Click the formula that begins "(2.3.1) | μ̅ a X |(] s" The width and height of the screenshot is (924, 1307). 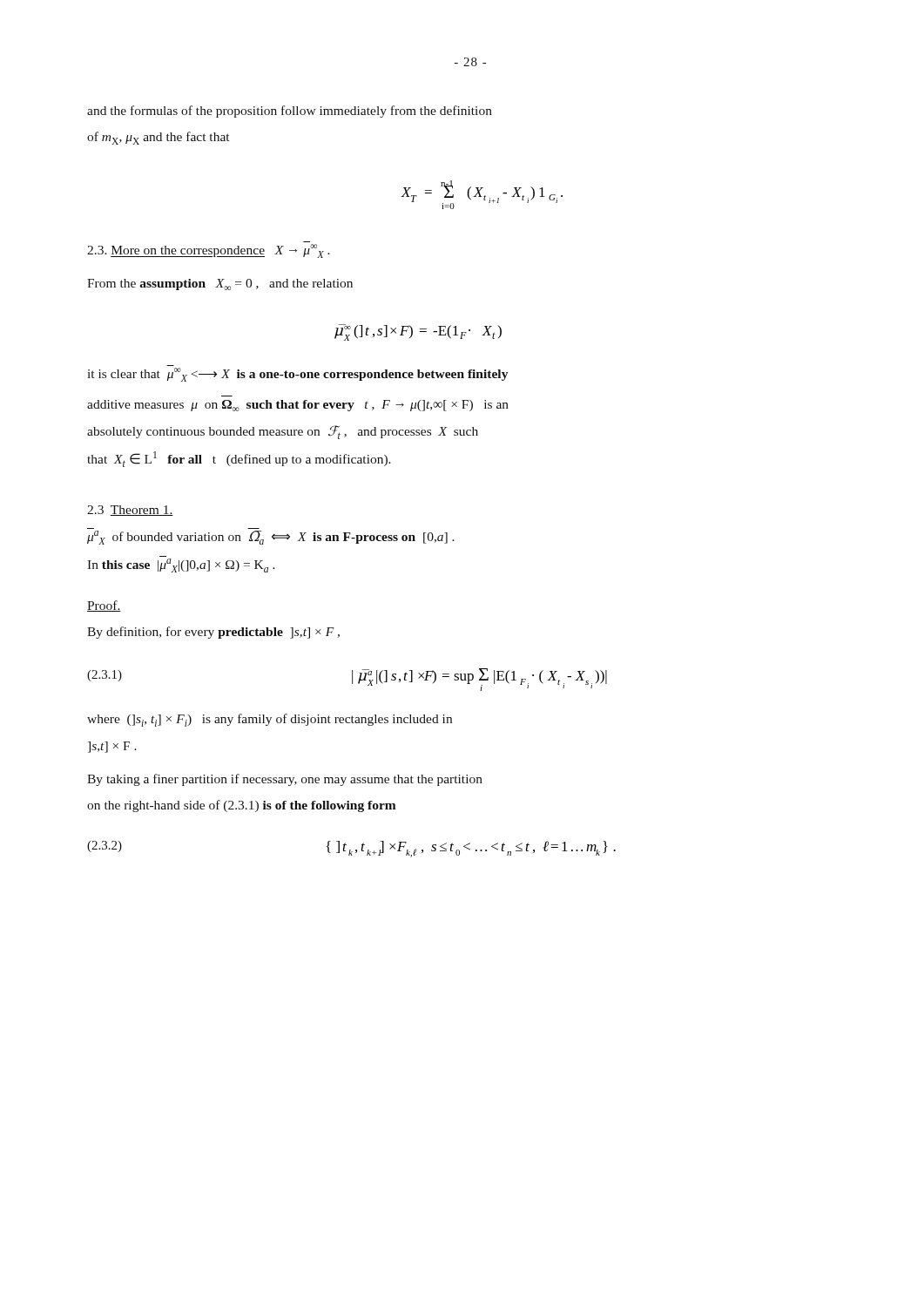tap(471, 675)
